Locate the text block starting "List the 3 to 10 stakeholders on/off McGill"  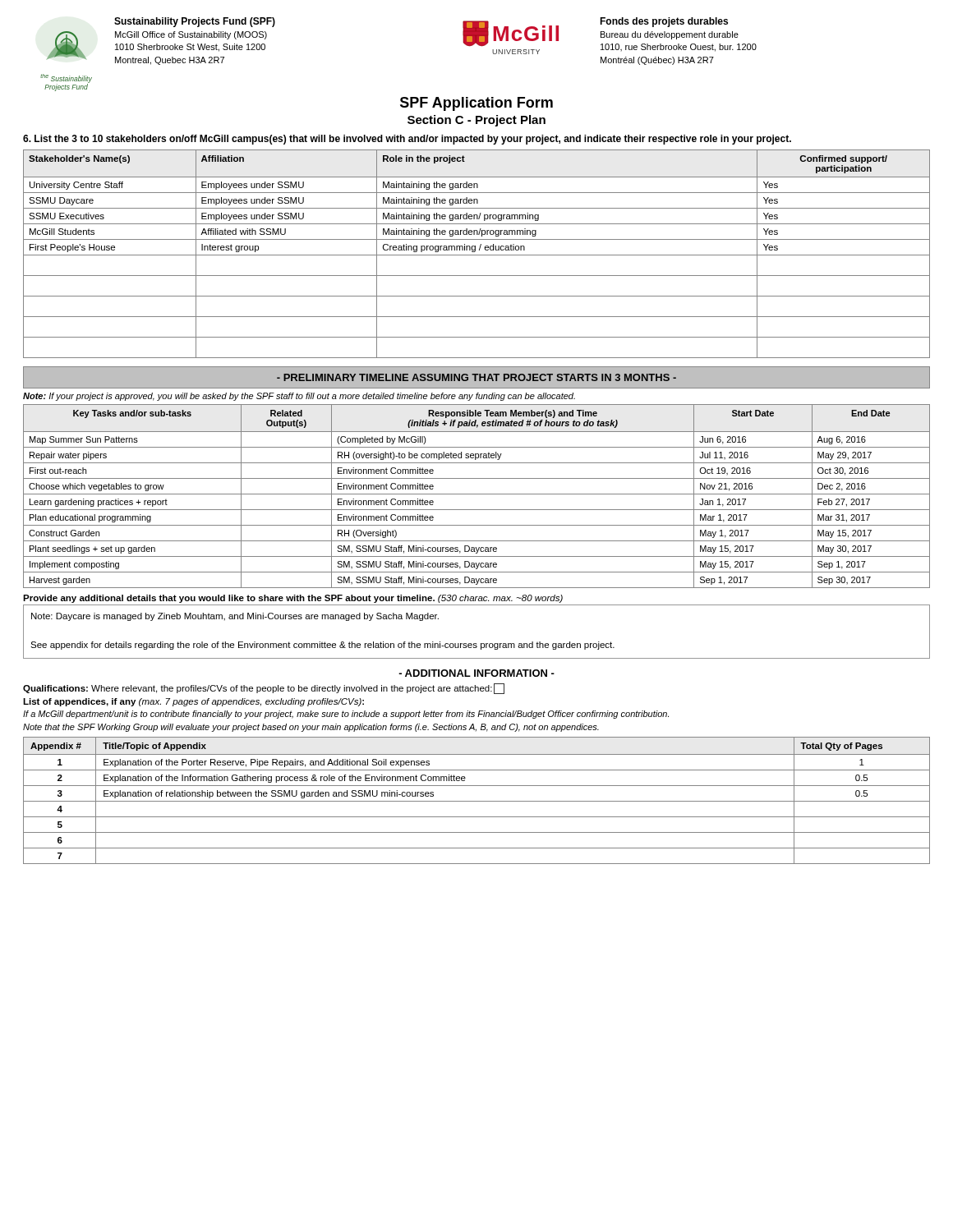(x=407, y=139)
